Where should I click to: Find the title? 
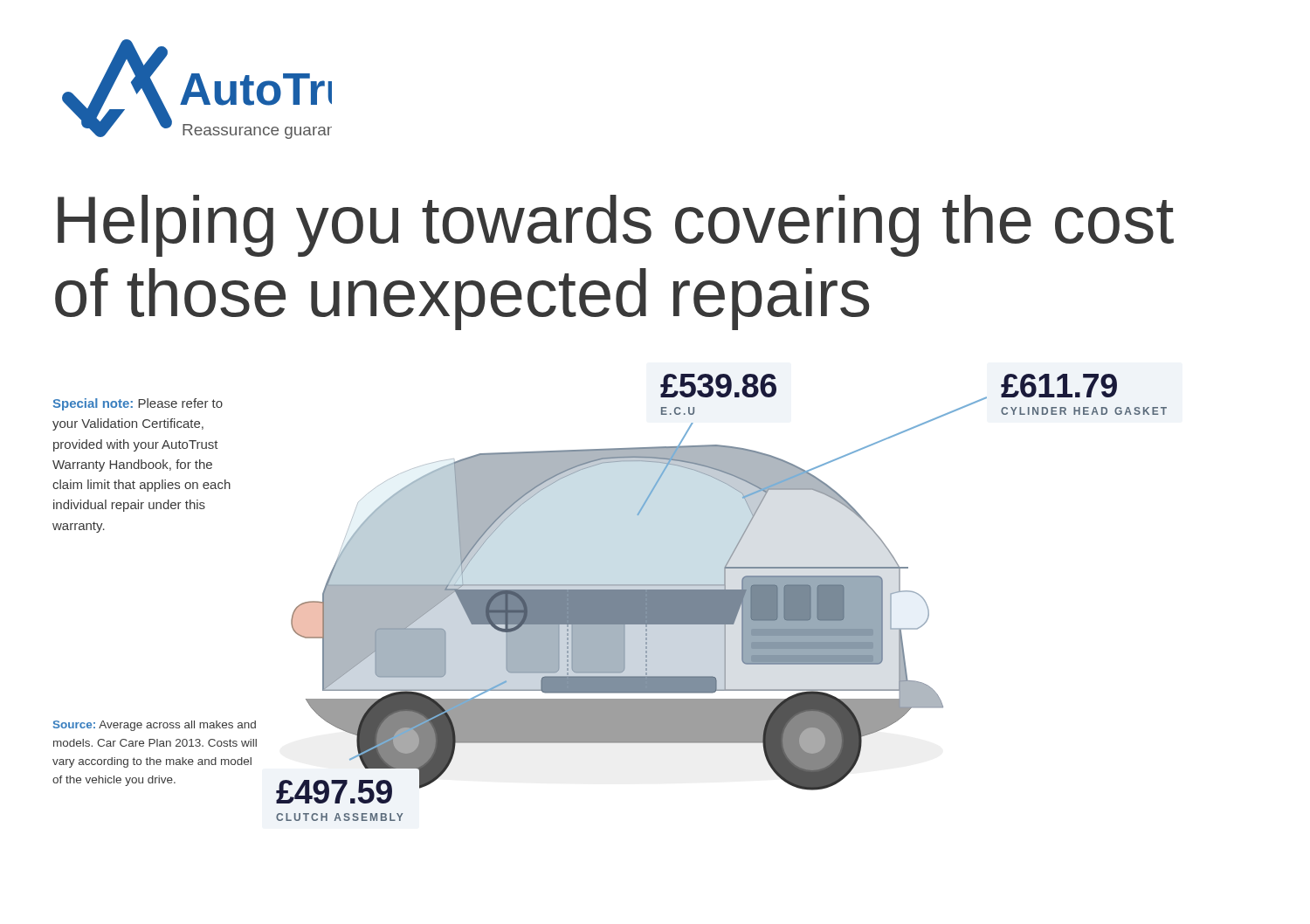[x=655, y=256]
